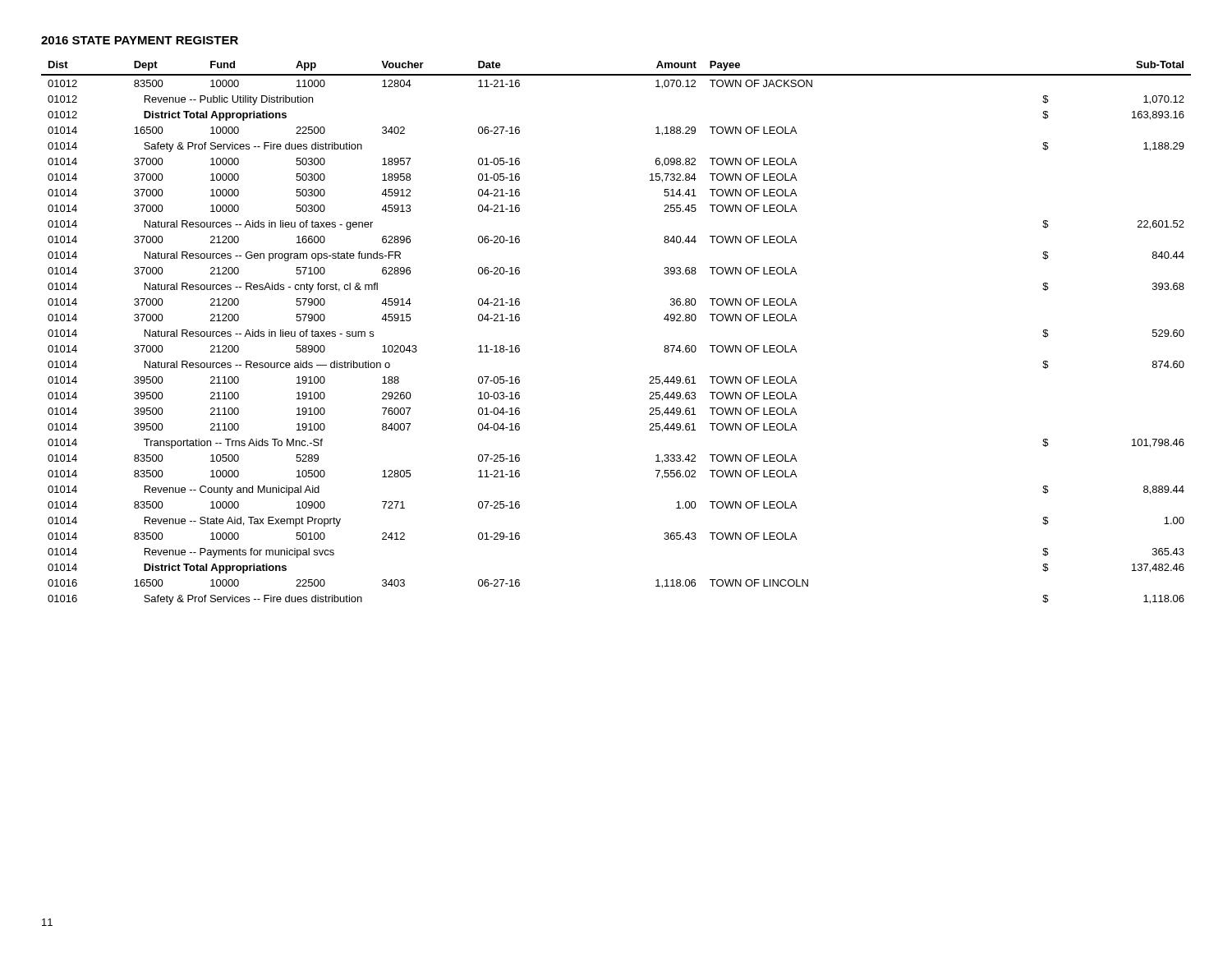
Task: Where does it say "2016 STATE PAYMENT REGISTER"?
Action: [140, 40]
